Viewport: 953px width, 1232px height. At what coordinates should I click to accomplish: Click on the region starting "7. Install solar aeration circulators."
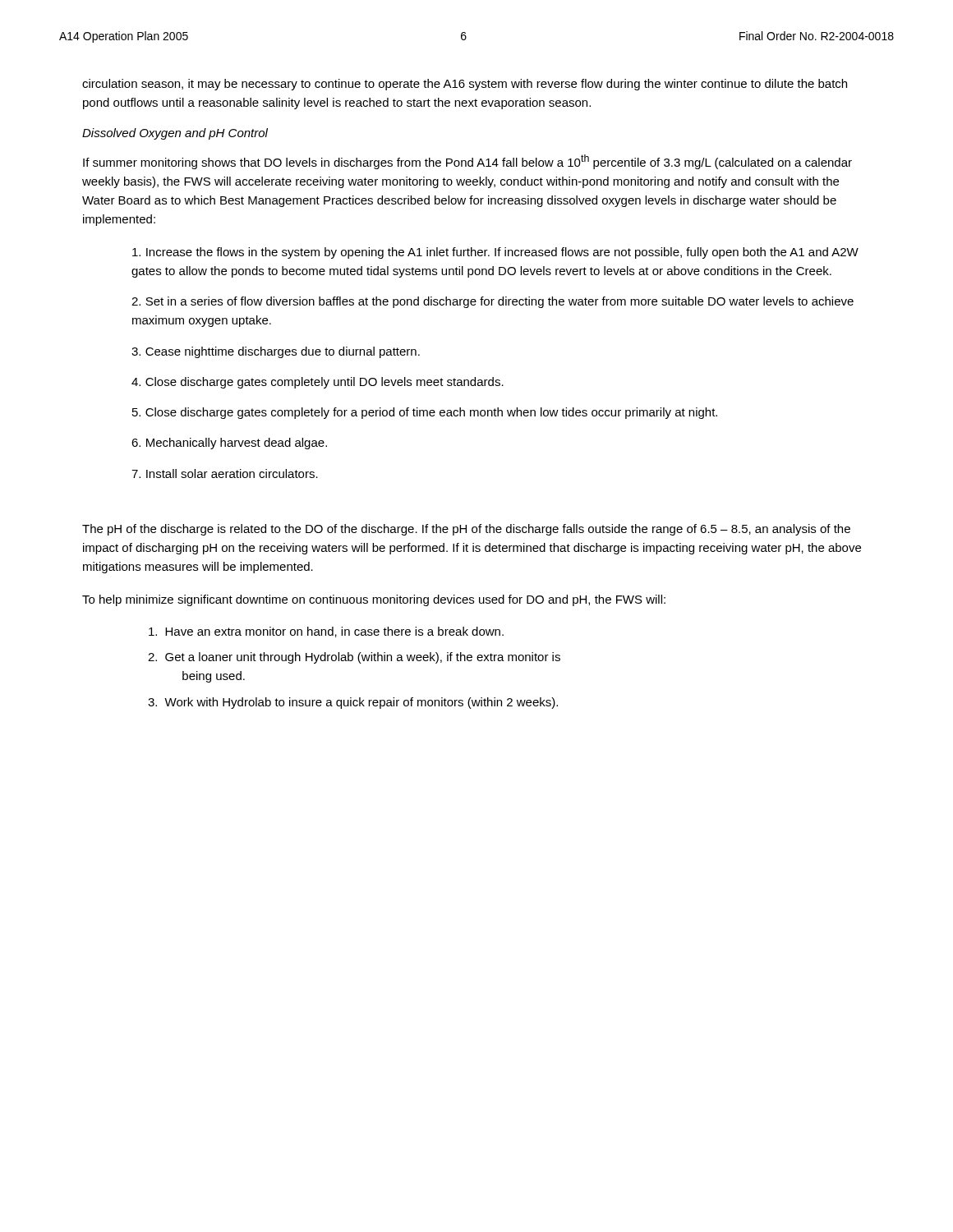click(225, 473)
